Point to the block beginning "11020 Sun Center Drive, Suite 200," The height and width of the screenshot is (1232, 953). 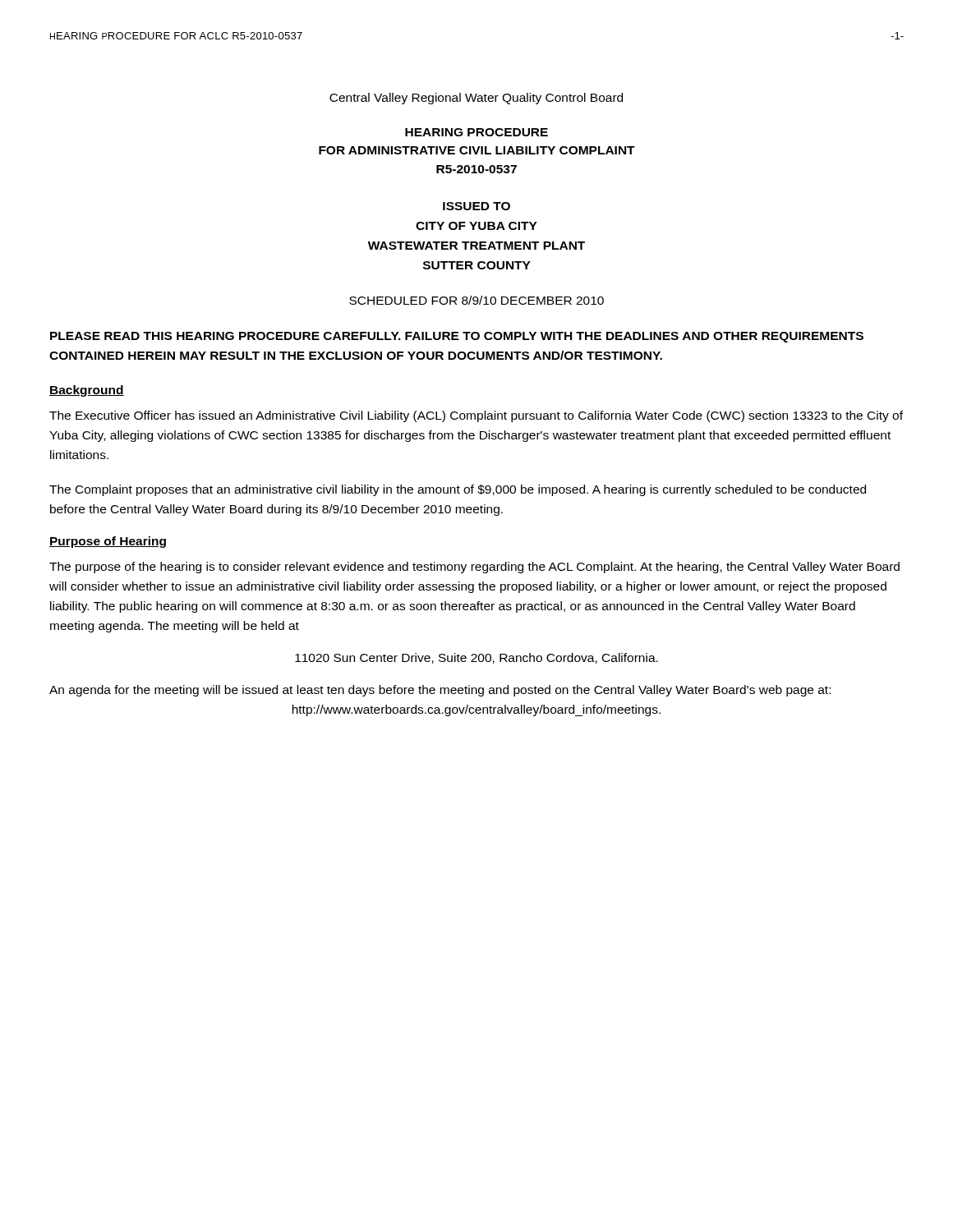click(476, 658)
